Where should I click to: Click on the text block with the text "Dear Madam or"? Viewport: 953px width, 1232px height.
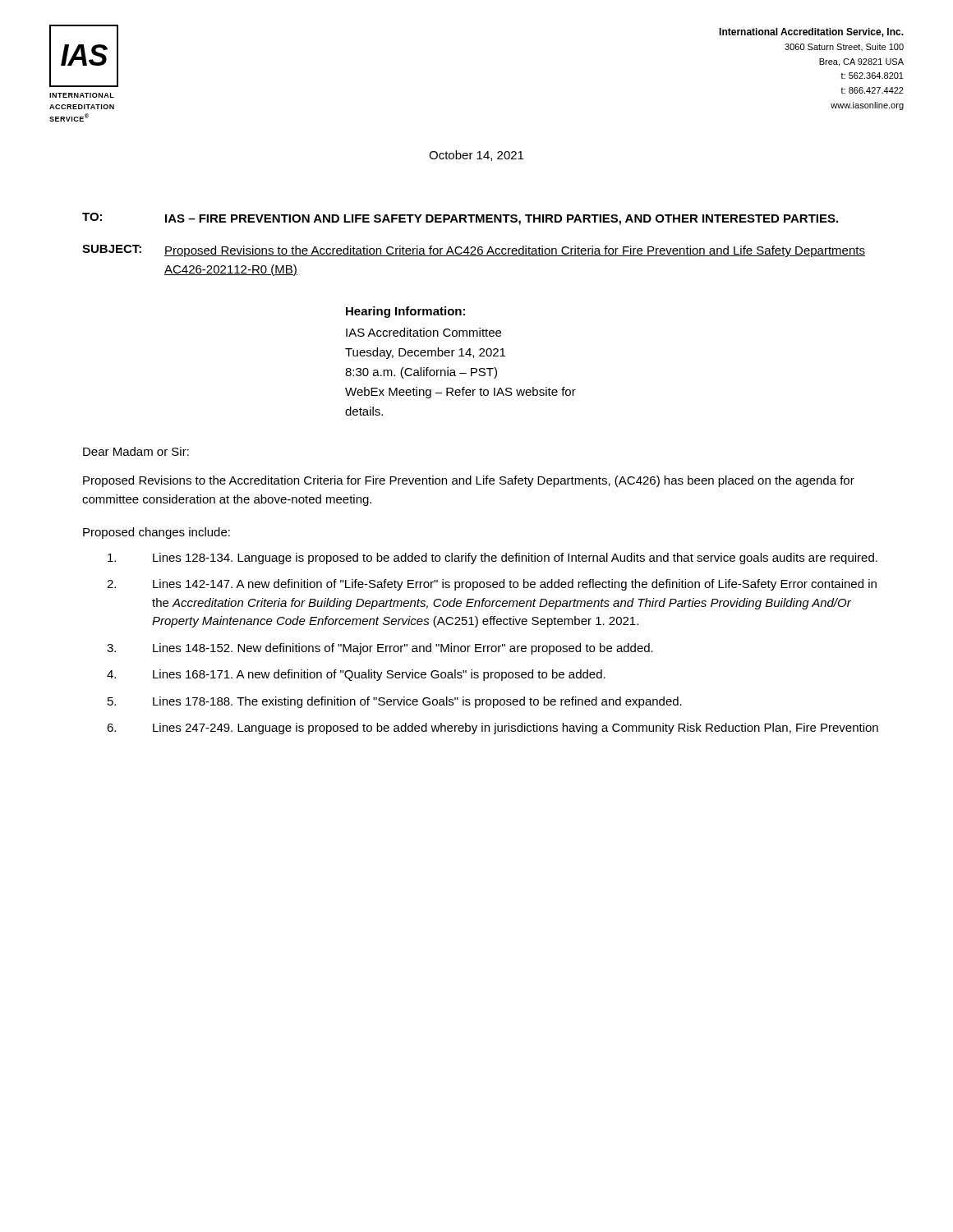click(136, 451)
